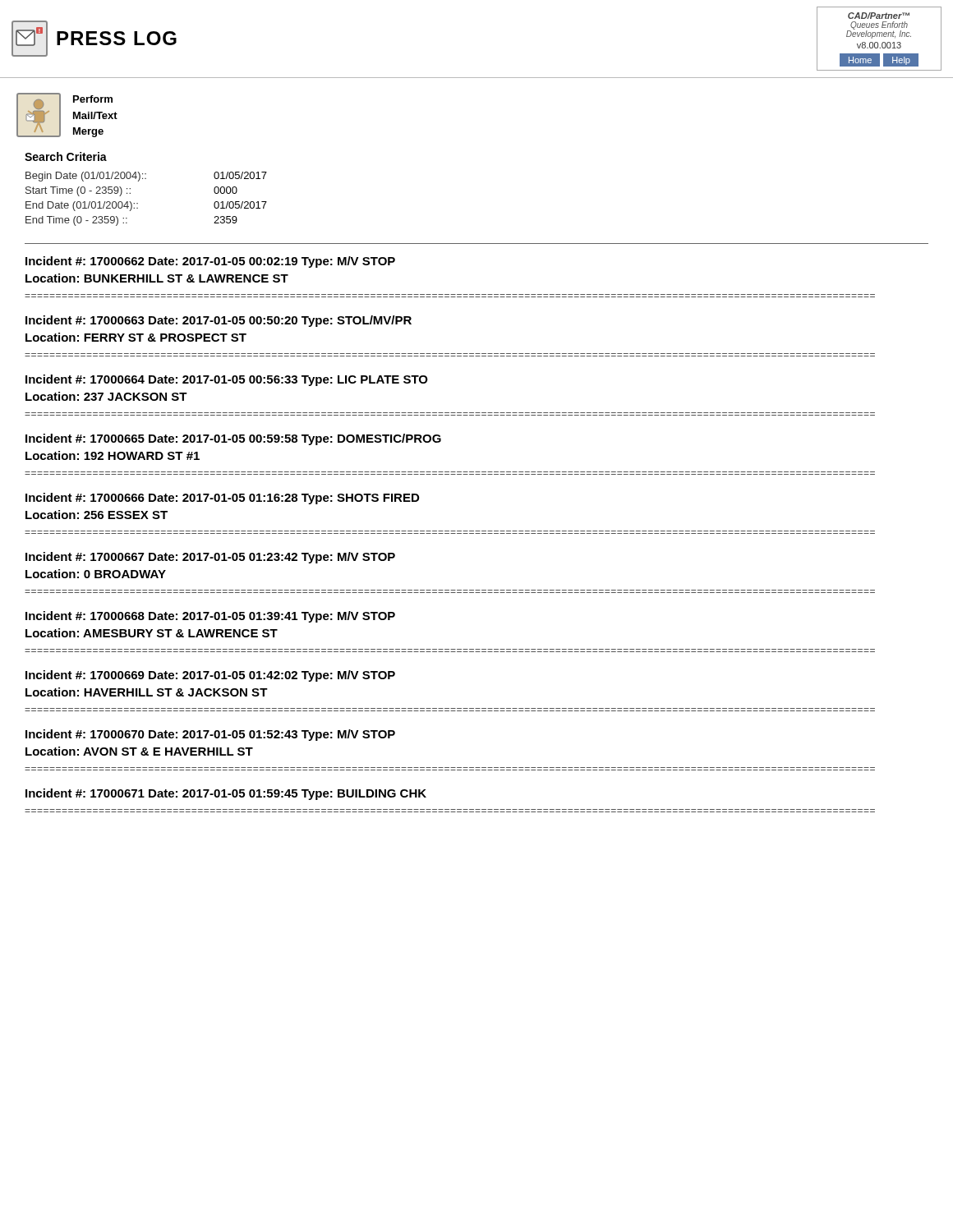
Task: Find the text block that reads "Incident #: 17000668 Date: 2017-01-05 01:39:41 Type:"
Action: (210, 617)
